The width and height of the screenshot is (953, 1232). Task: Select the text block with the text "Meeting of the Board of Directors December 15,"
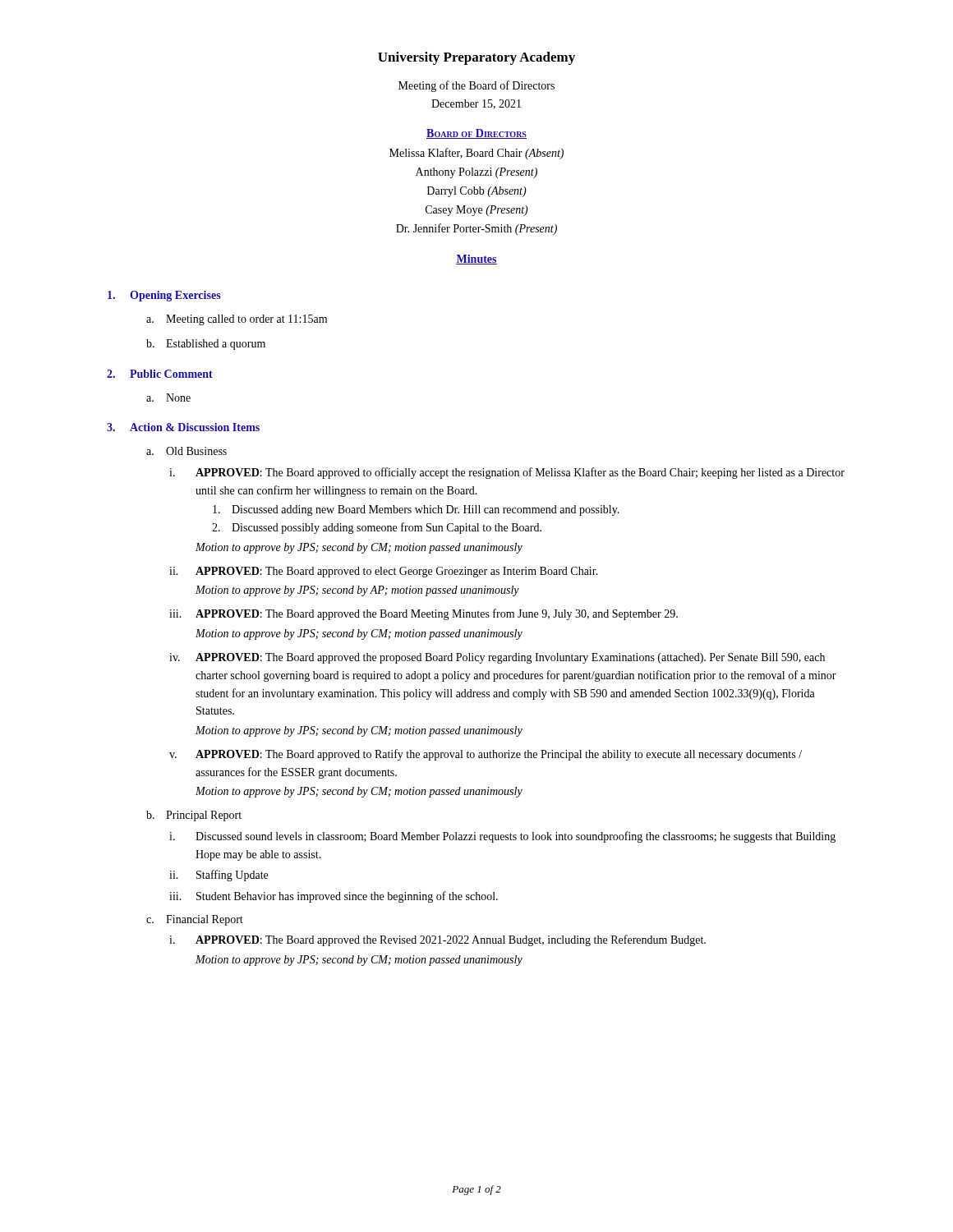[x=476, y=95]
